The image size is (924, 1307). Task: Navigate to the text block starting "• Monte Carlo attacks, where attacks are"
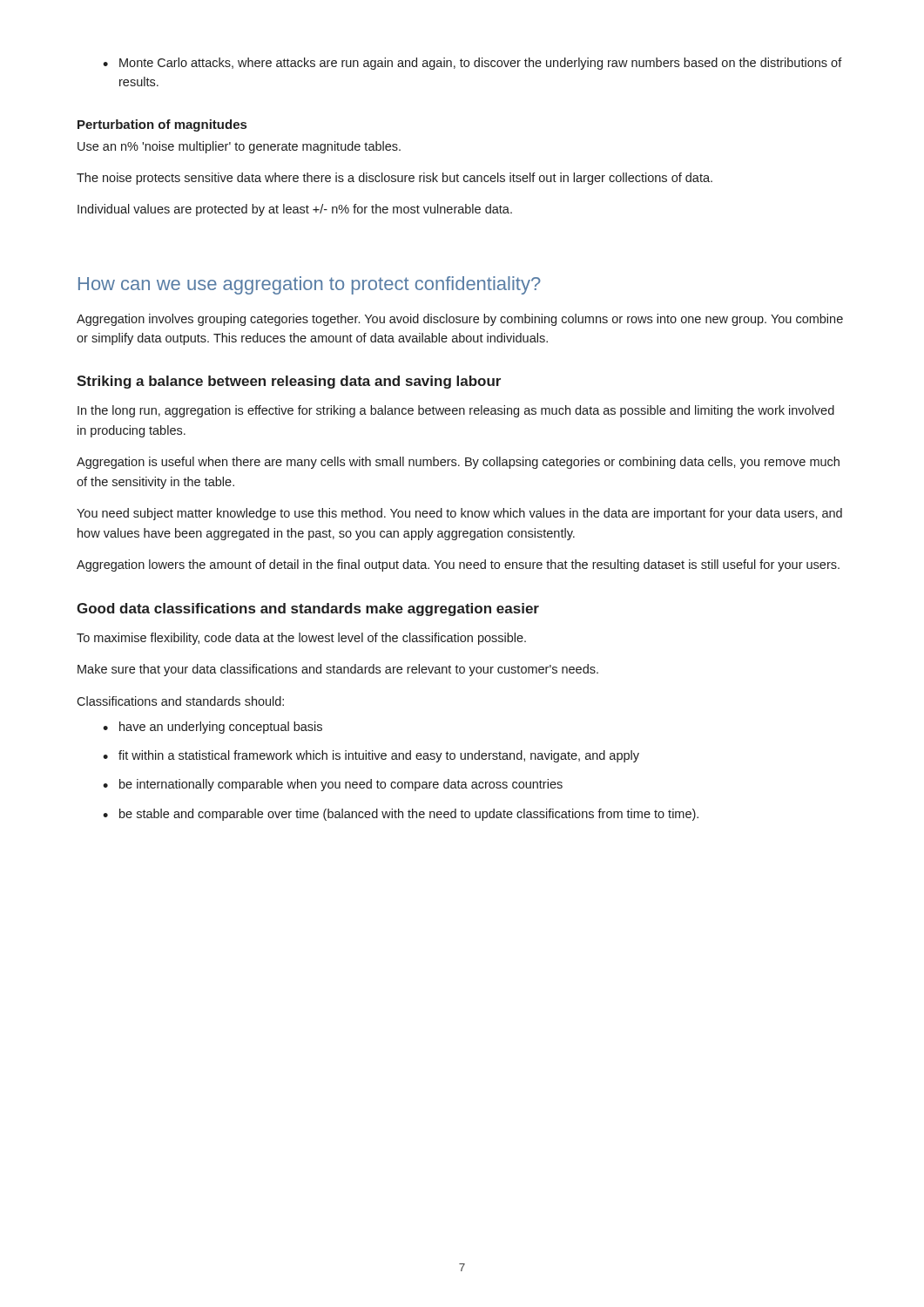[475, 73]
